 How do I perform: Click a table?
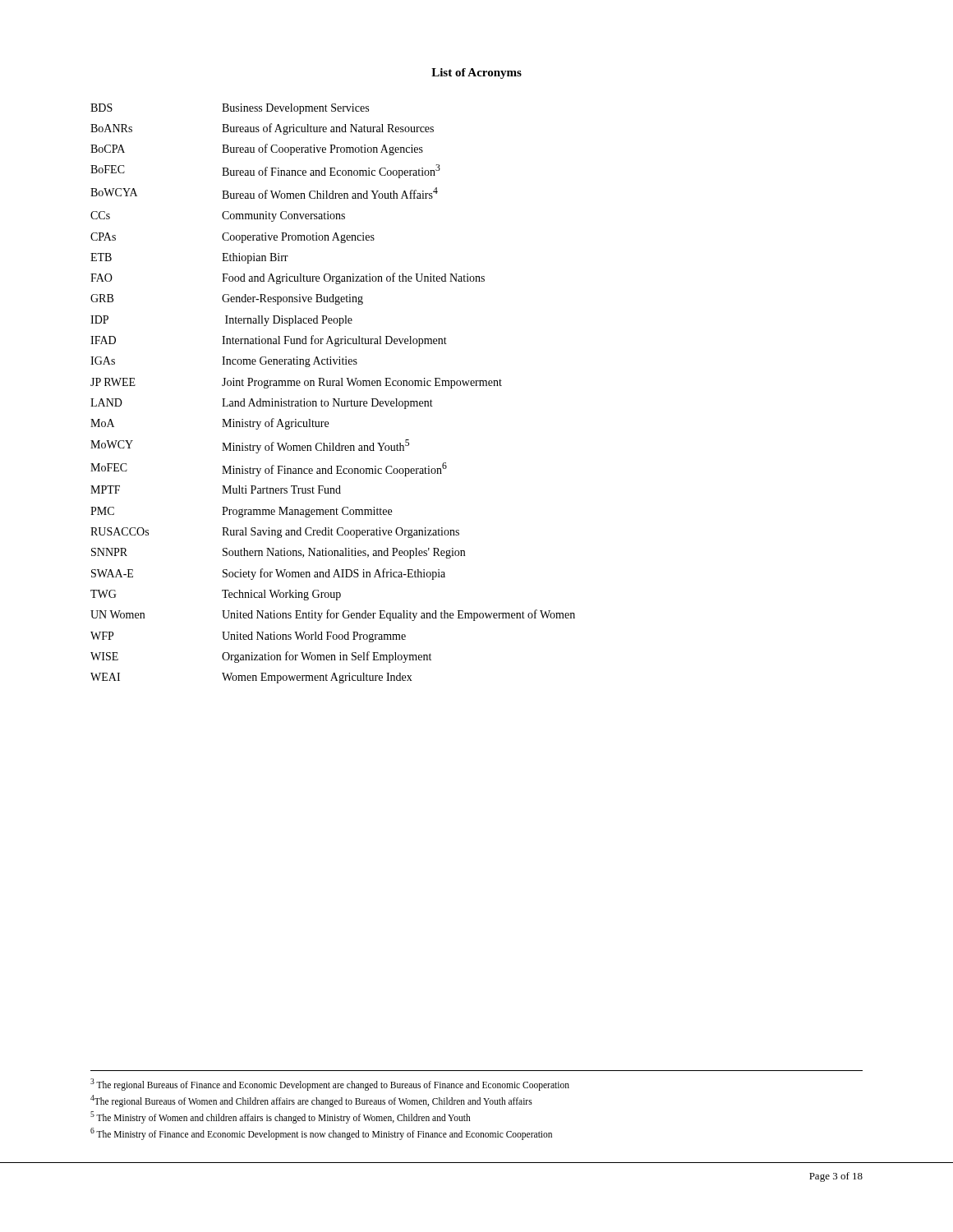pos(476,393)
